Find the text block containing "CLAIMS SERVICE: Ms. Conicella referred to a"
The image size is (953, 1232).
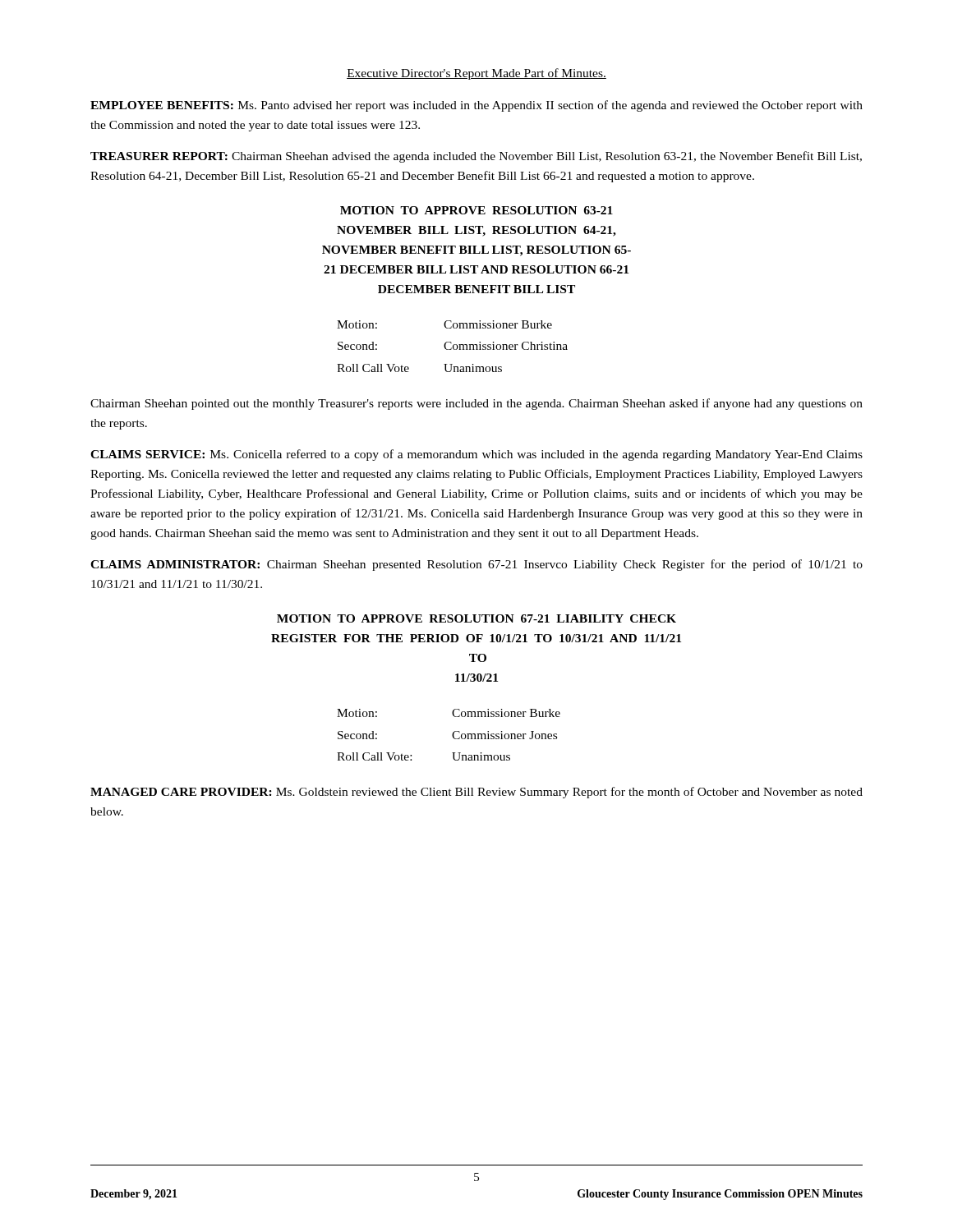[476, 493]
